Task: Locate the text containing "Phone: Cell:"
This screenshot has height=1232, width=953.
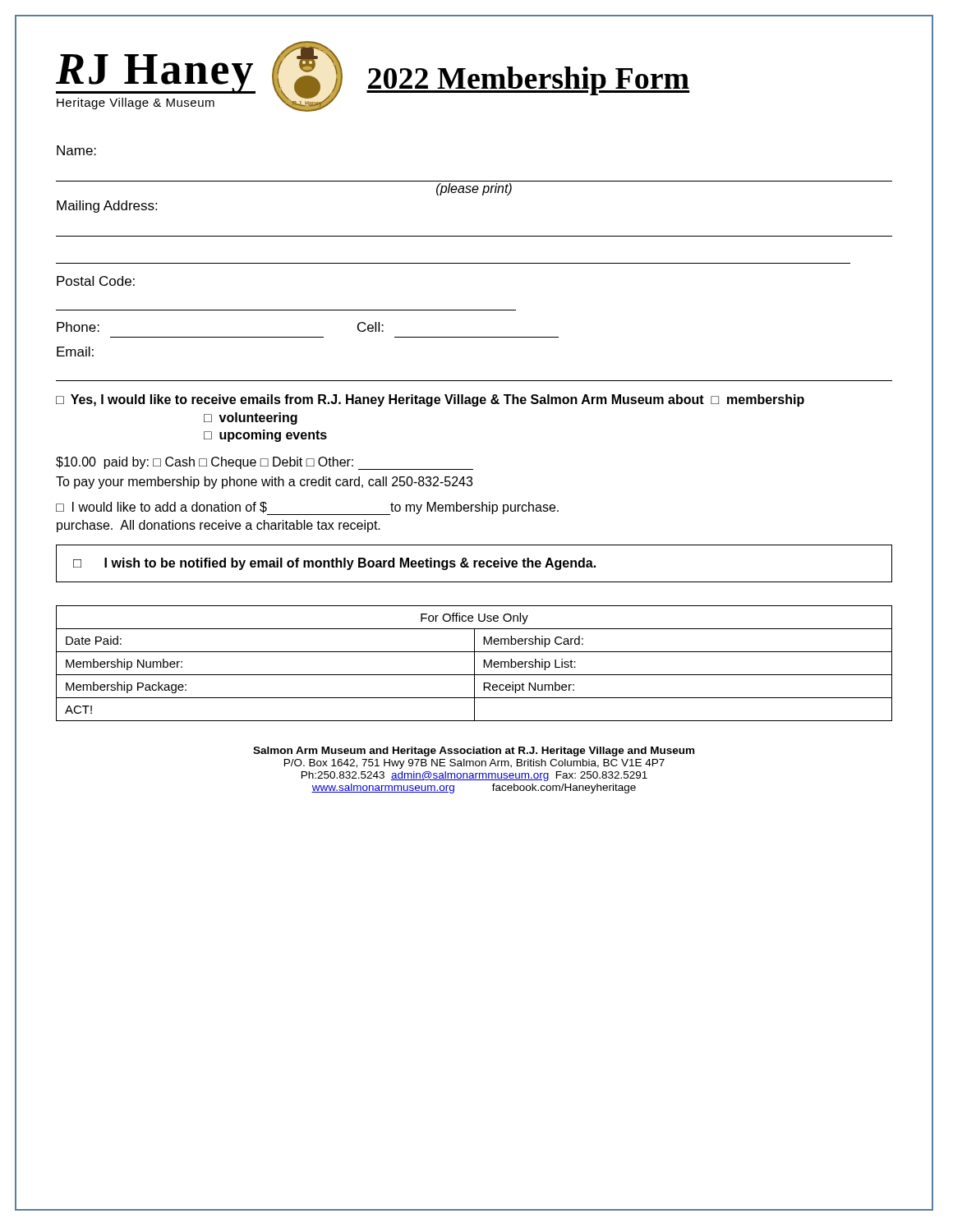Action: 307,328
